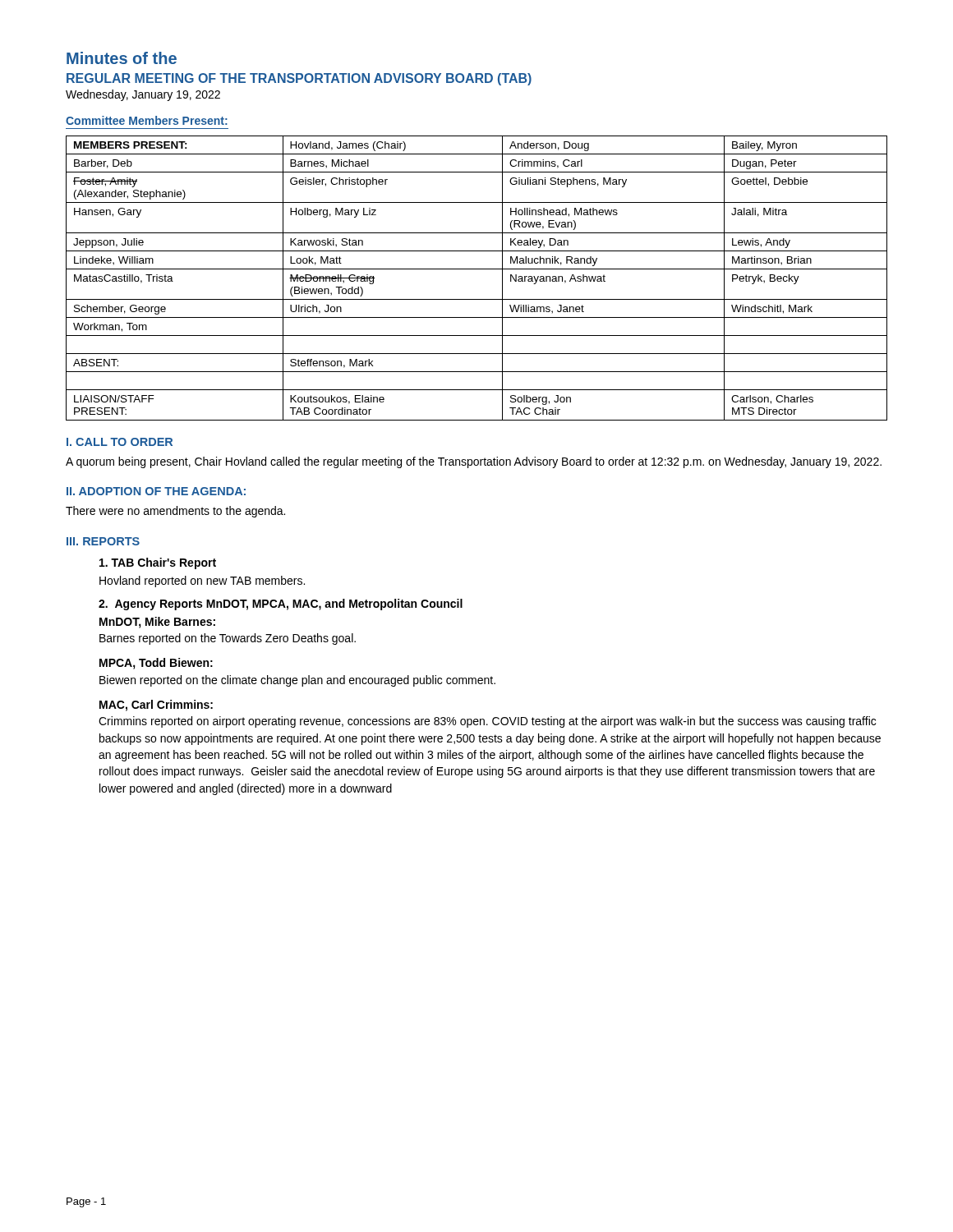Point to "Committee Members Present:"

pyautogui.click(x=147, y=121)
